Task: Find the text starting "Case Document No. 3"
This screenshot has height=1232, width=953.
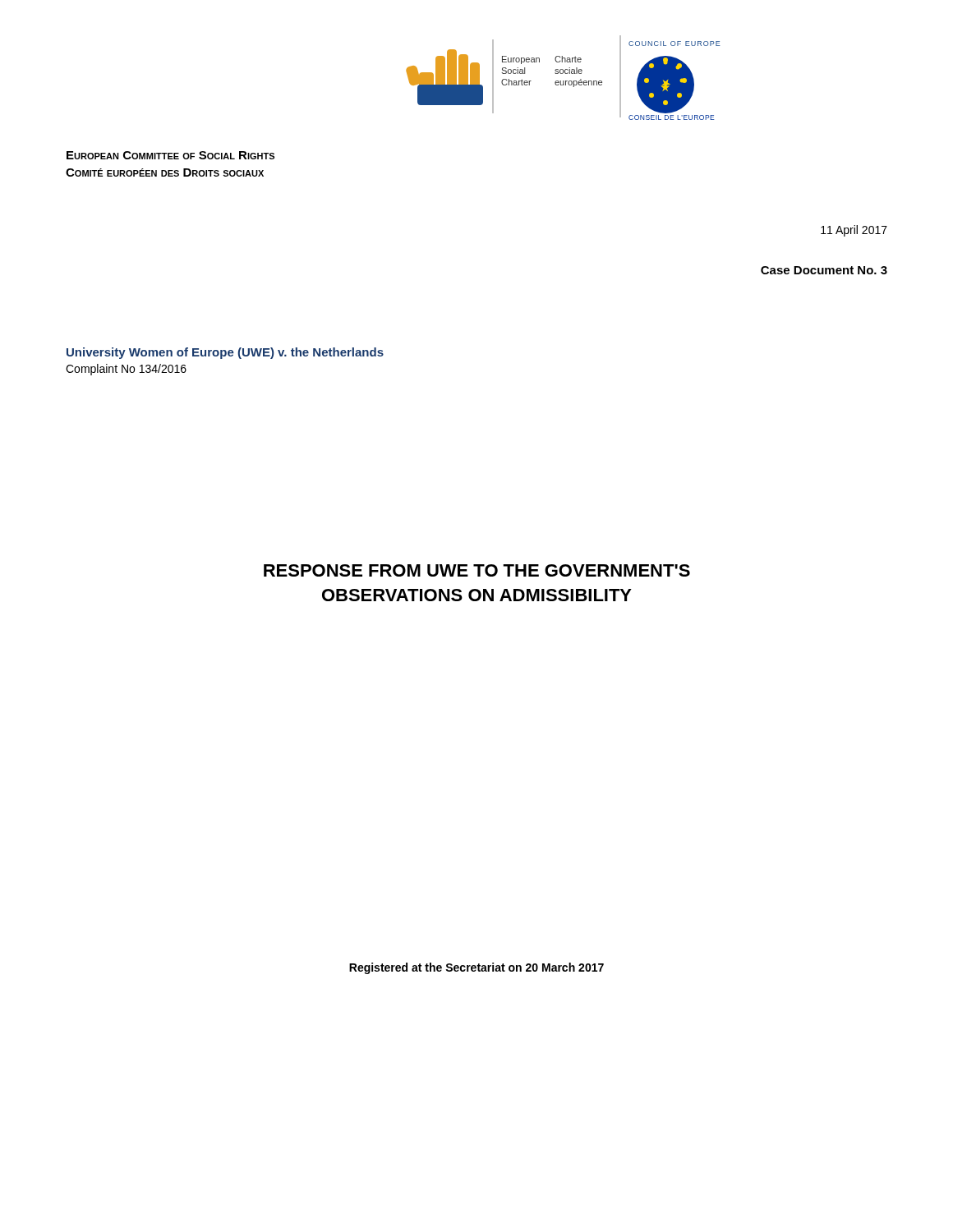Action: pos(824,270)
